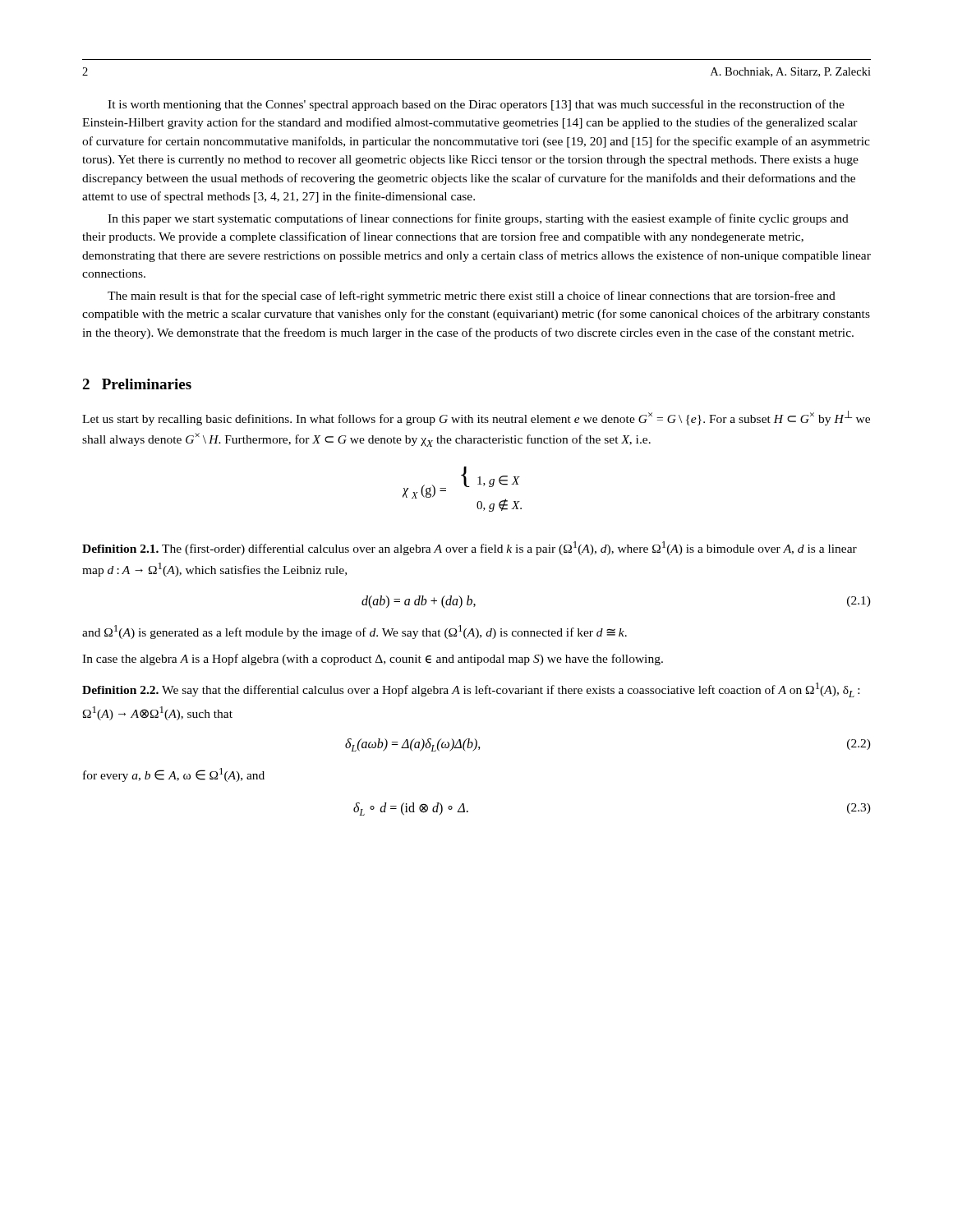The width and height of the screenshot is (953, 1232).
Task: Locate the text block that reads "In this paper we start"
Action: tap(476, 246)
